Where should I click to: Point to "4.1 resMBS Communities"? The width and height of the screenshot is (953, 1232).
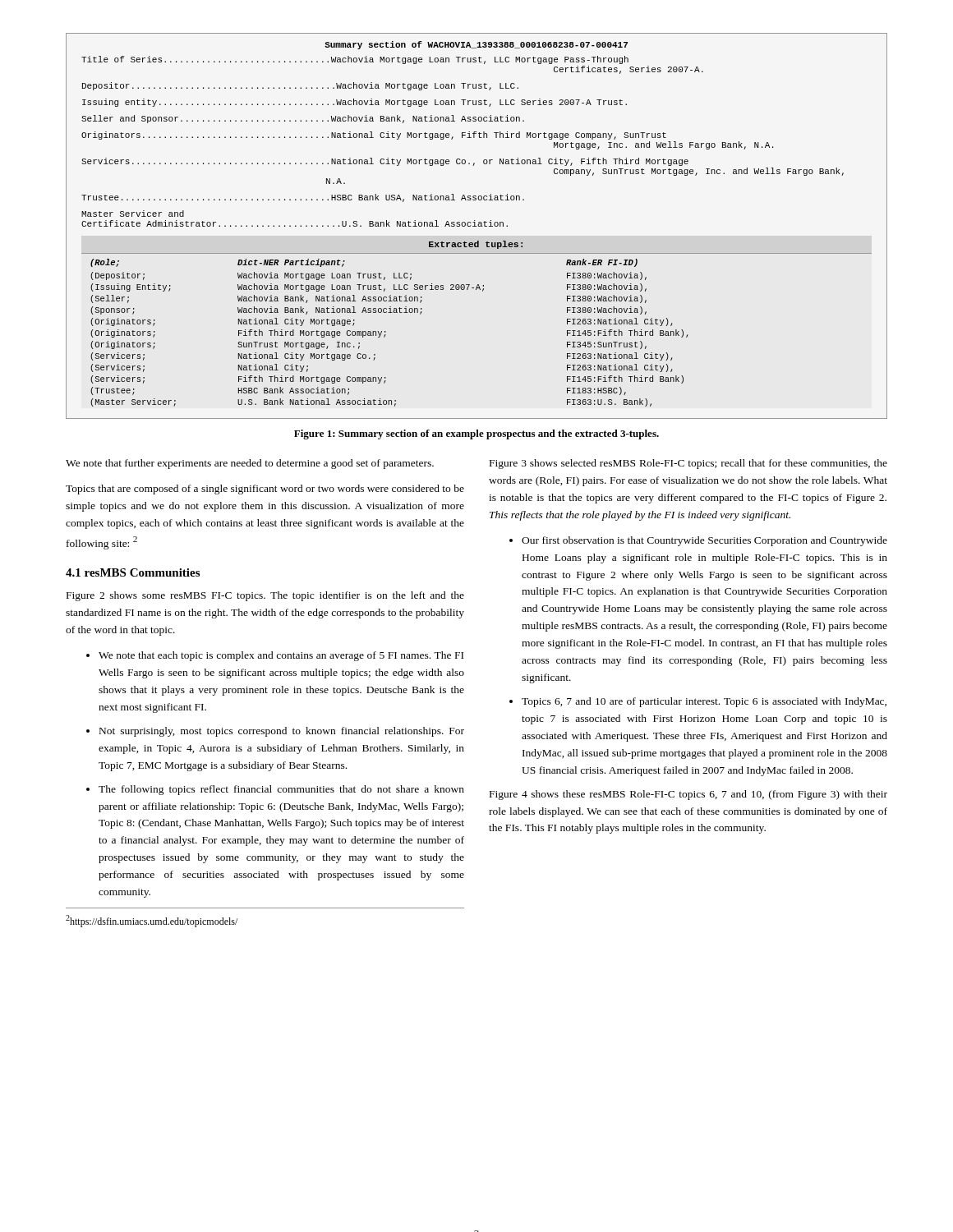tap(133, 573)
